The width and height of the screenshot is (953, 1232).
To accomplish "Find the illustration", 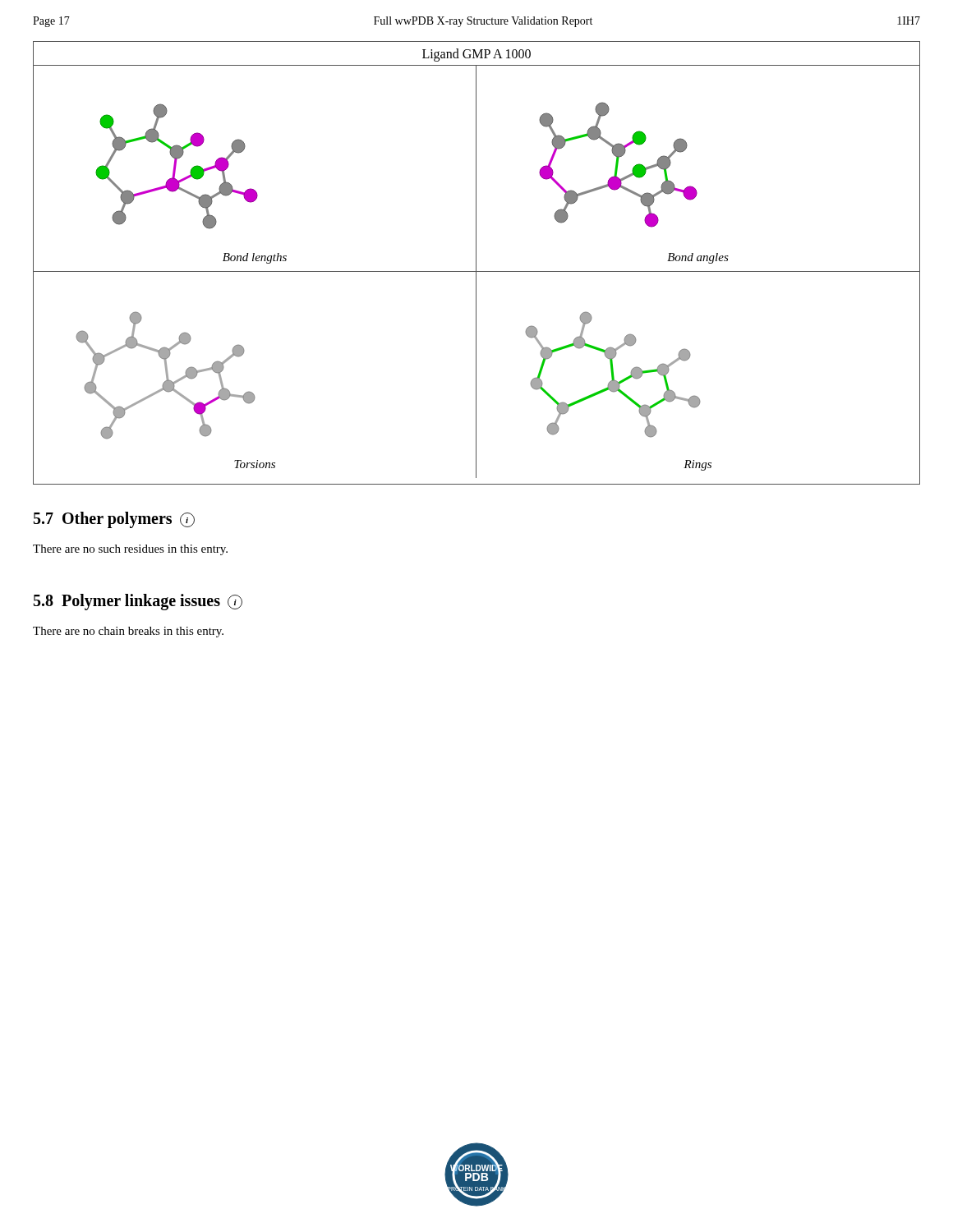I will tap(476, 263).
